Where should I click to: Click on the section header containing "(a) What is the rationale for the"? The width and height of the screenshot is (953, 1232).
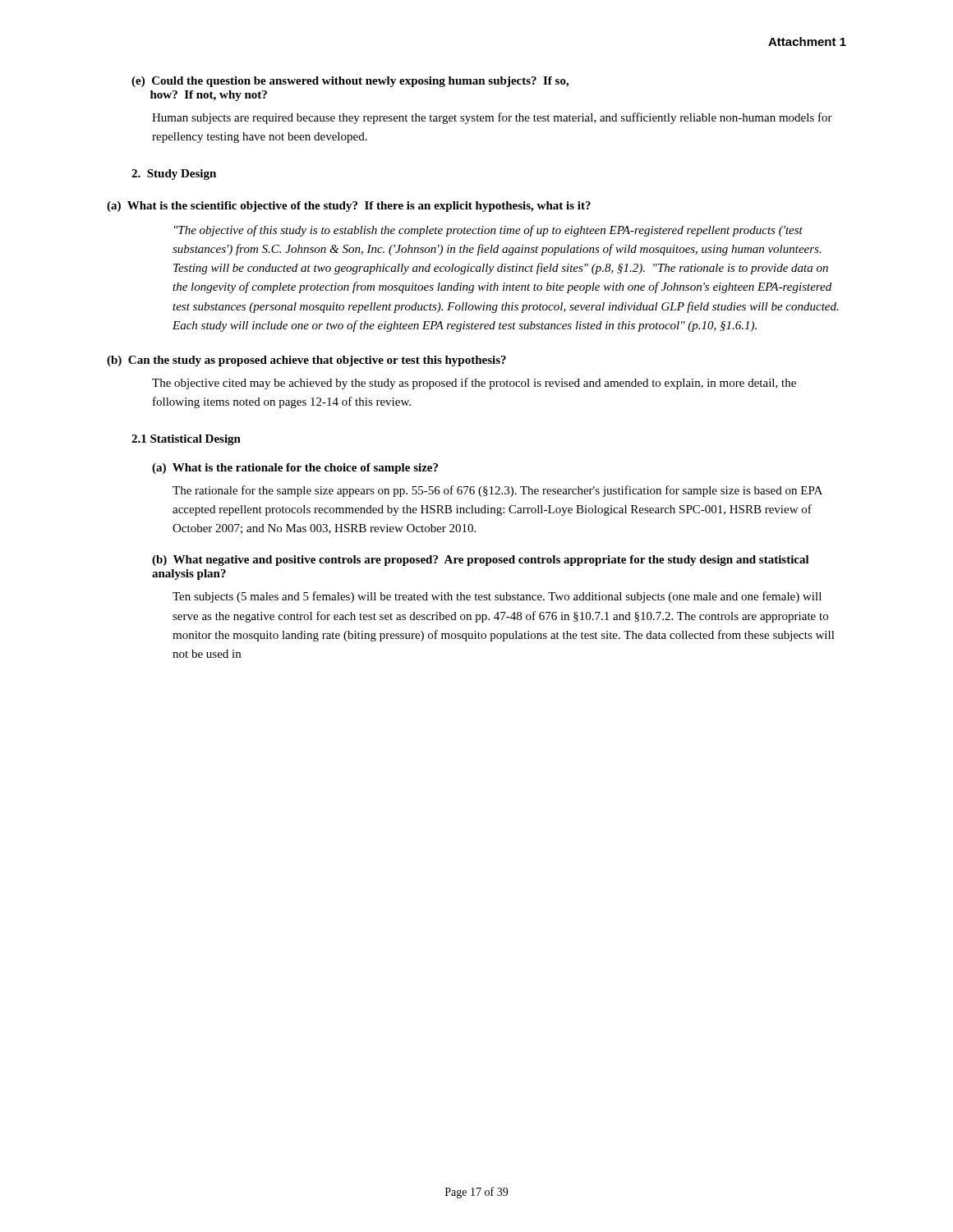pos(295,467)
